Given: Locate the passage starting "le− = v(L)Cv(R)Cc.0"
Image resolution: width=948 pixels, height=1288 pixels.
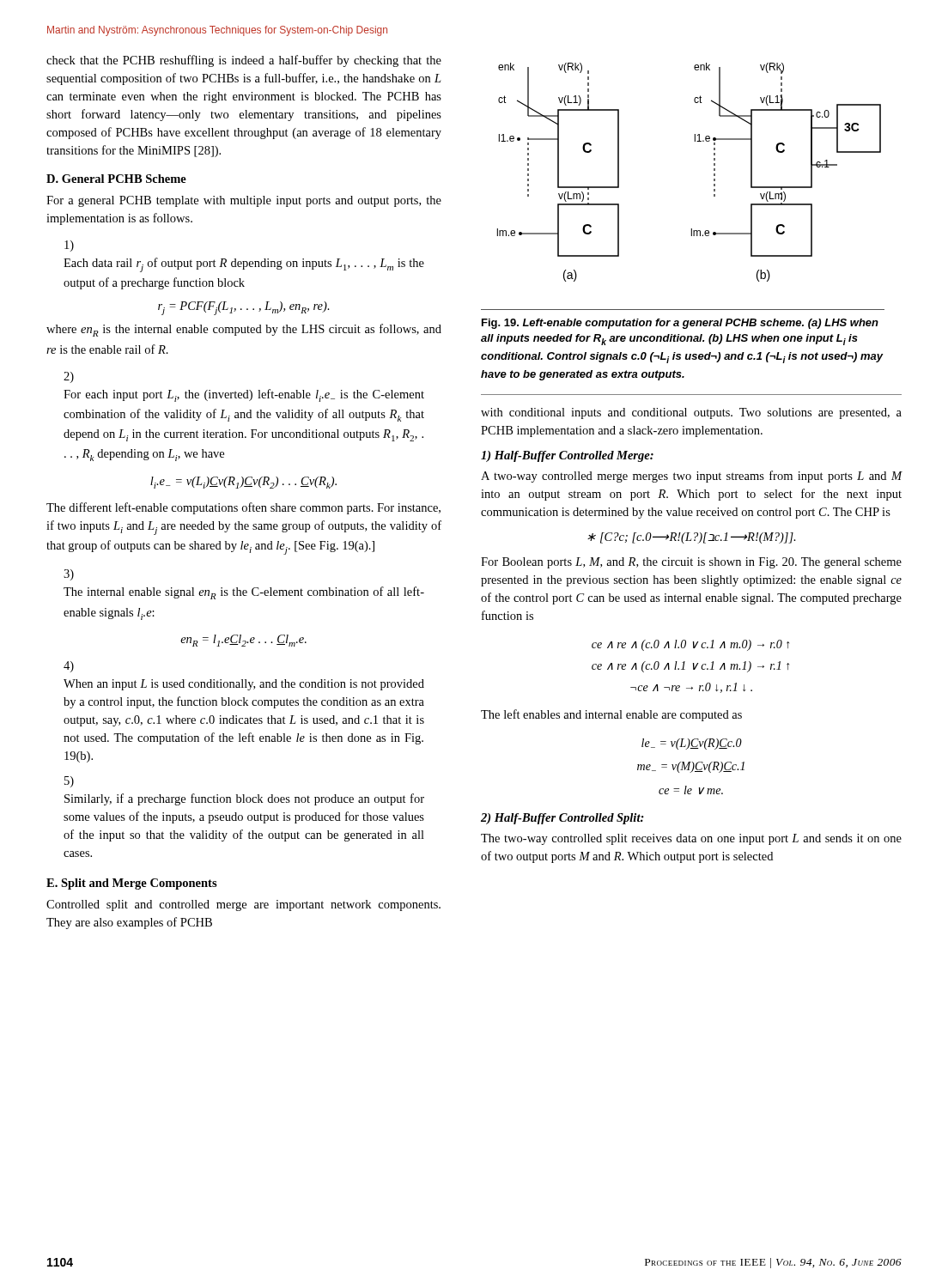Looking at the screenshot, I should click(691, 767).
